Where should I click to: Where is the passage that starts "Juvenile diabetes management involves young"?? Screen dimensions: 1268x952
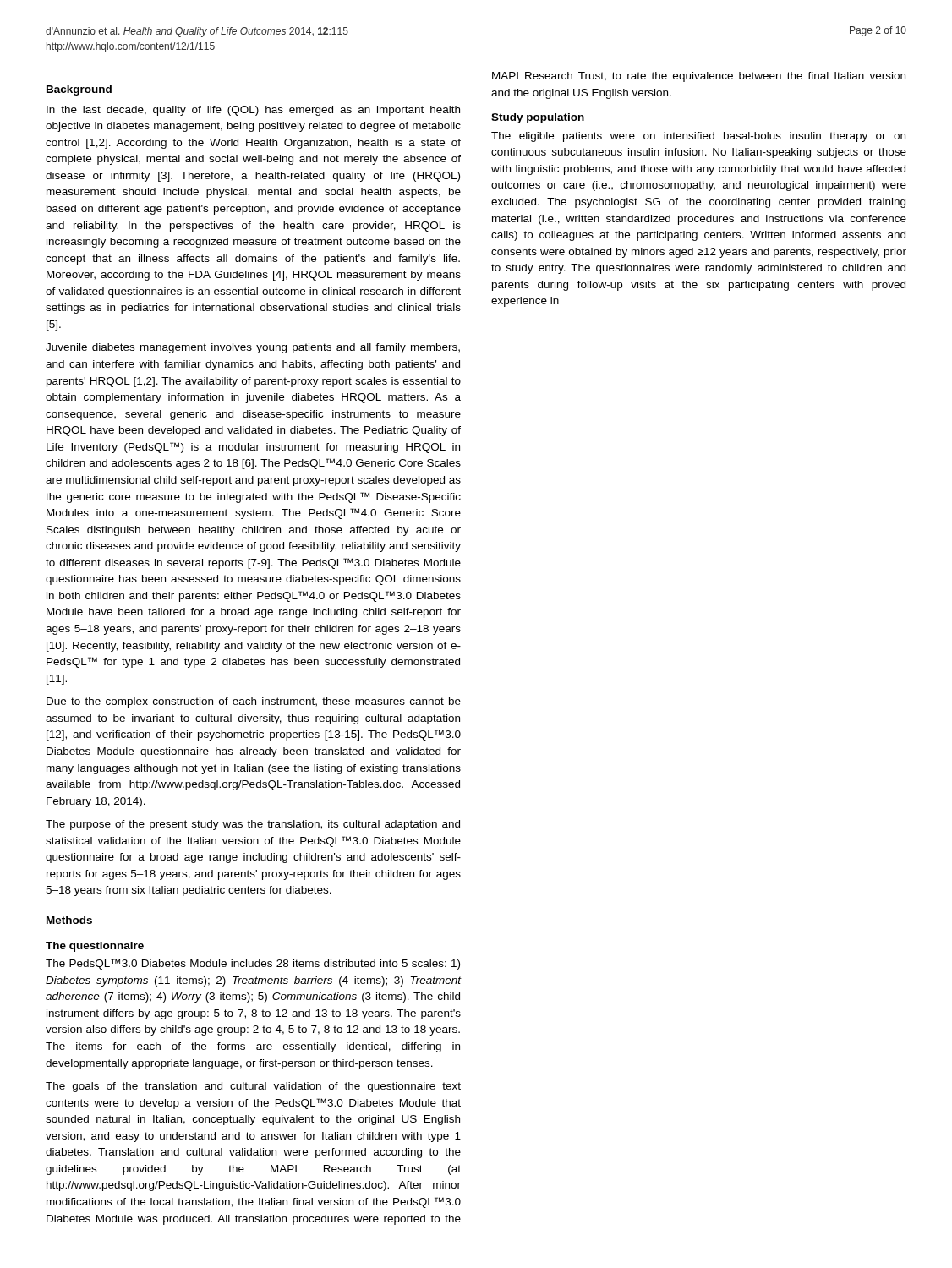[253, 513]
